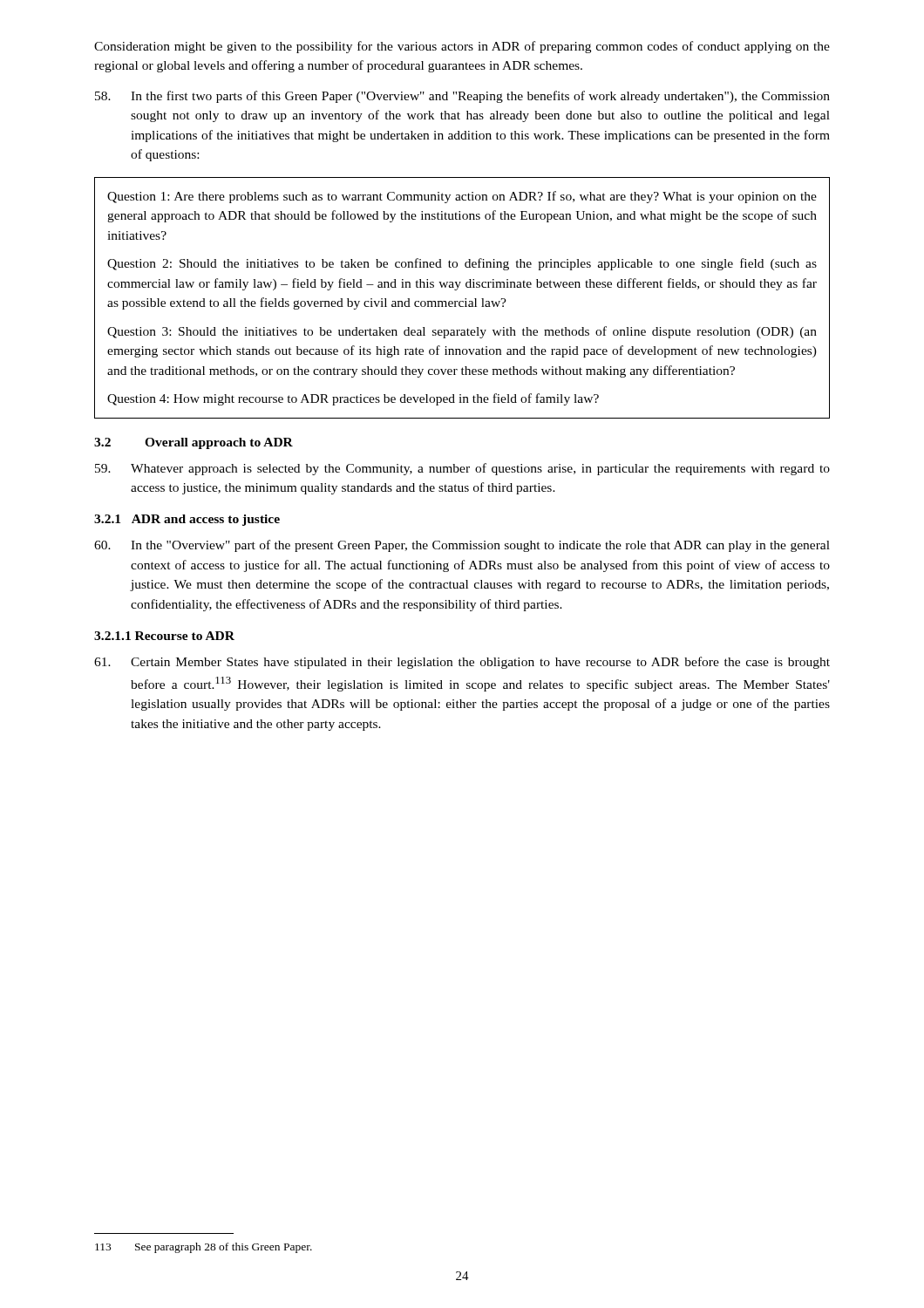
Task: Find the text block with the text "Certain Member States have"
Action: pyautogui.click(x=462, y=693)
